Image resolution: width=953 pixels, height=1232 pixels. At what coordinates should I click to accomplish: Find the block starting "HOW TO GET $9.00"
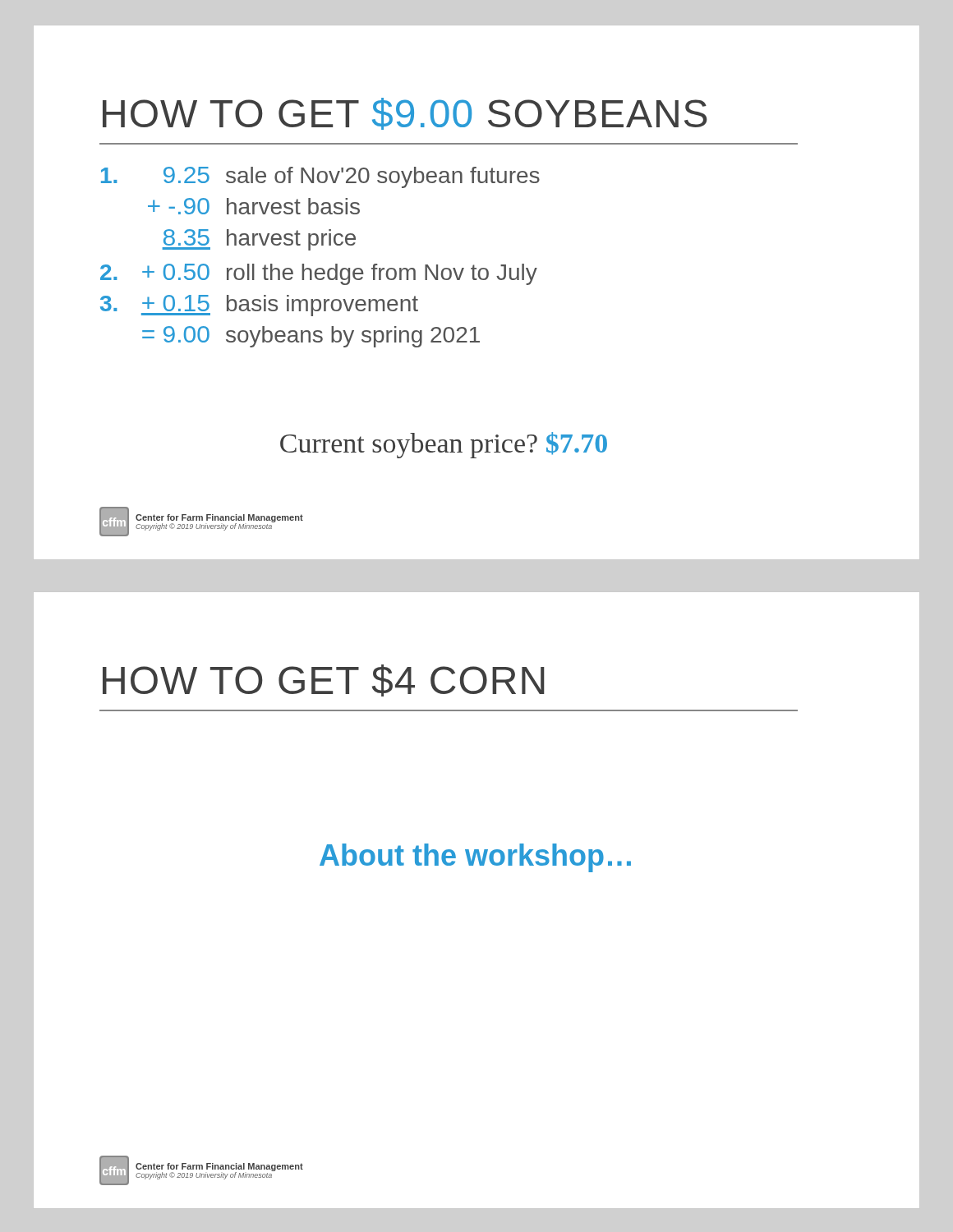404,114
